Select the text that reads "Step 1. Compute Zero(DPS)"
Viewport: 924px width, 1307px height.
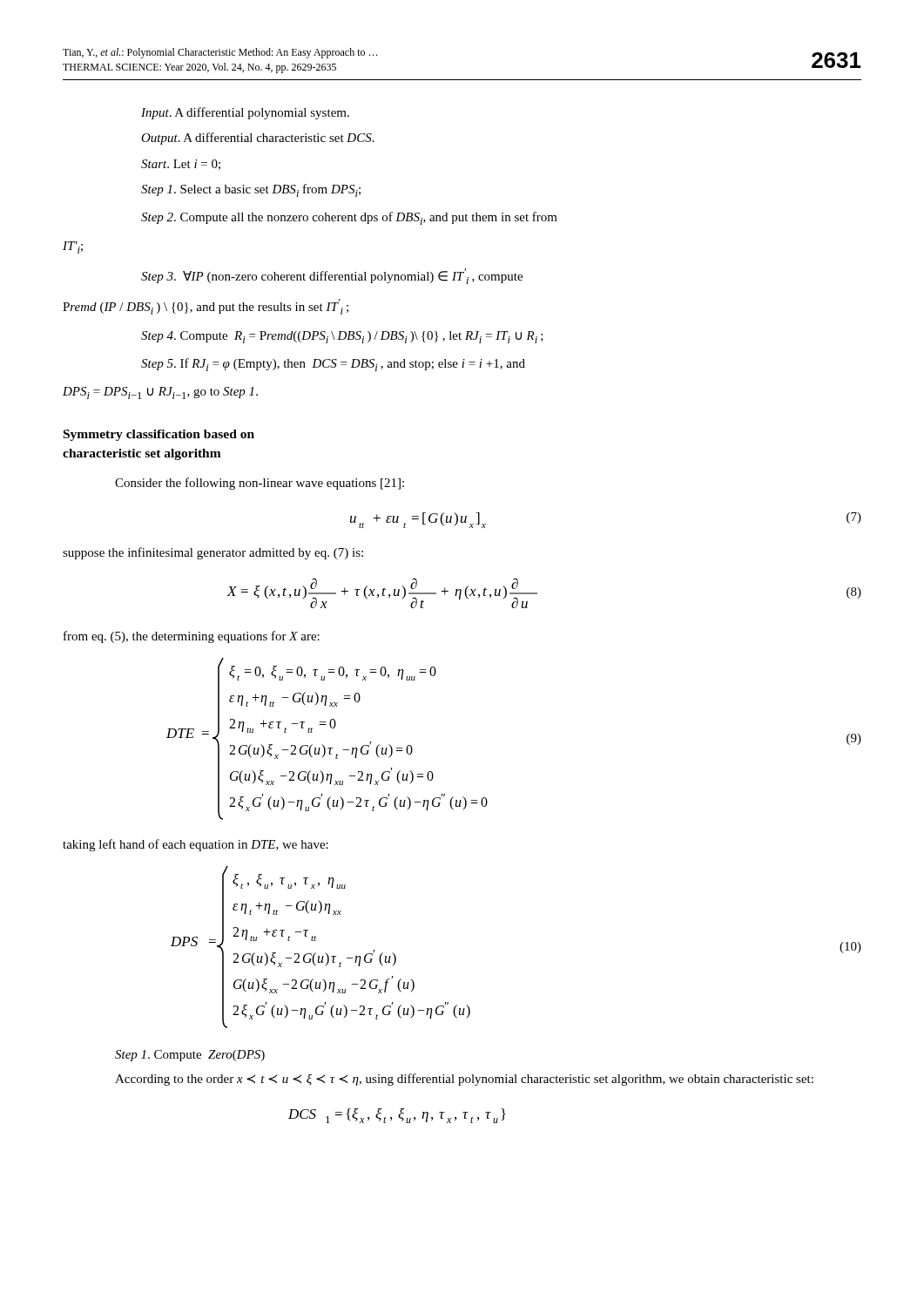(190, 1054)
